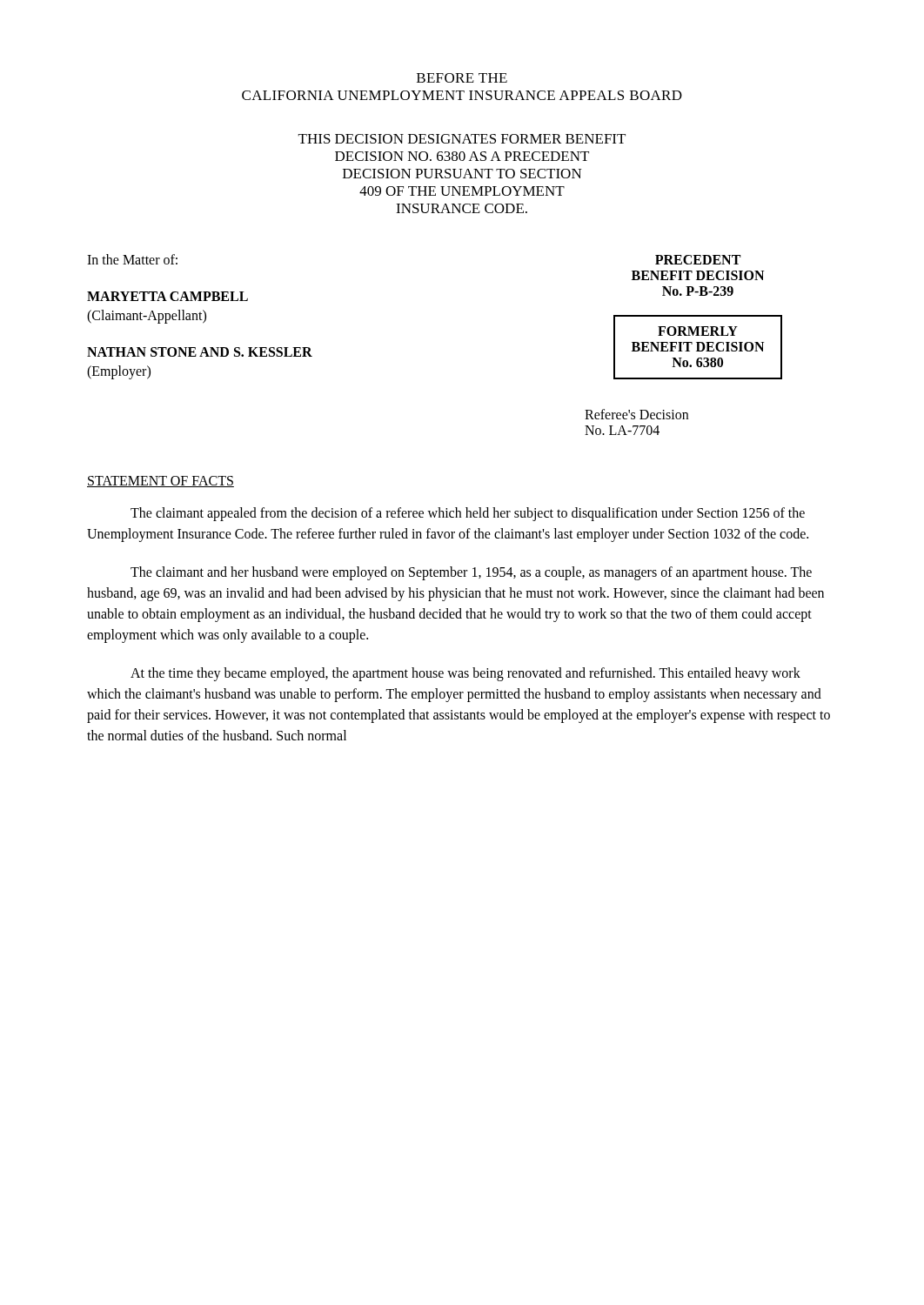Find "MARYETTA CAMPBELL (Claimant-Appellant)" on this page
The image size is (924, 1305).
(167, 296)
